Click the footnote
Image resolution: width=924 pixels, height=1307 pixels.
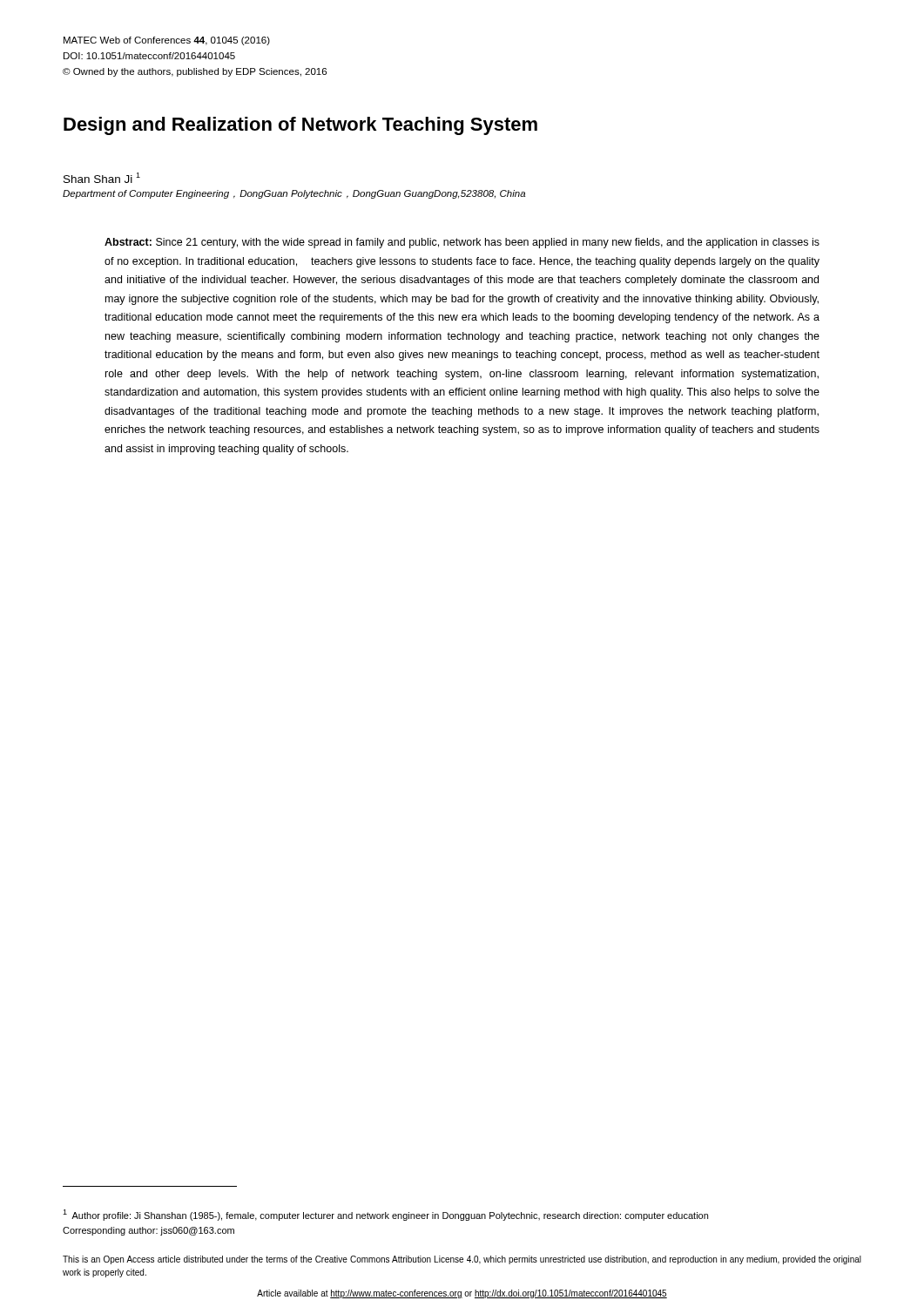click(386, 1222)
